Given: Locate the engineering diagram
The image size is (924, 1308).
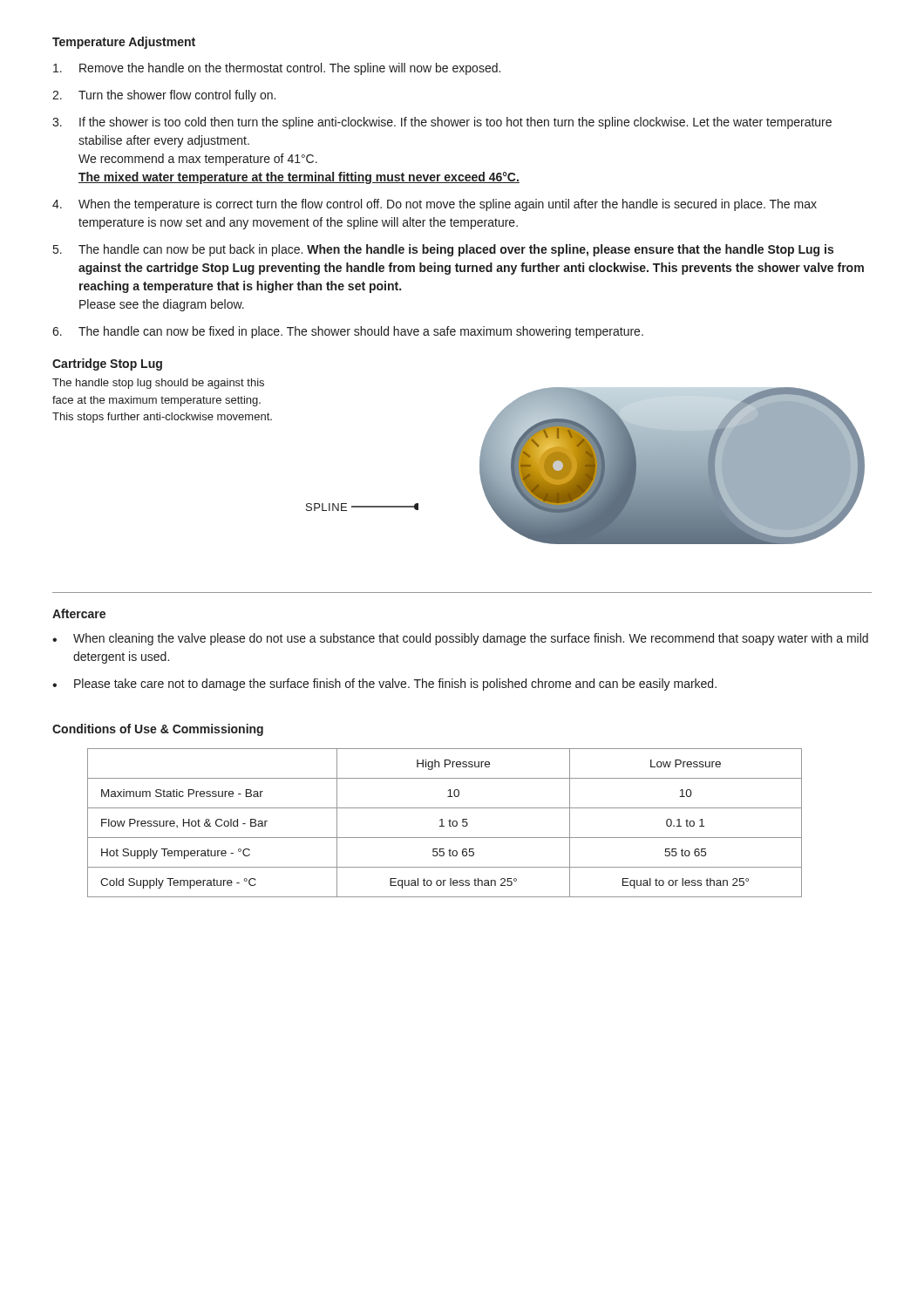Looking at the screenshot, I should click(x=645, y=466).
